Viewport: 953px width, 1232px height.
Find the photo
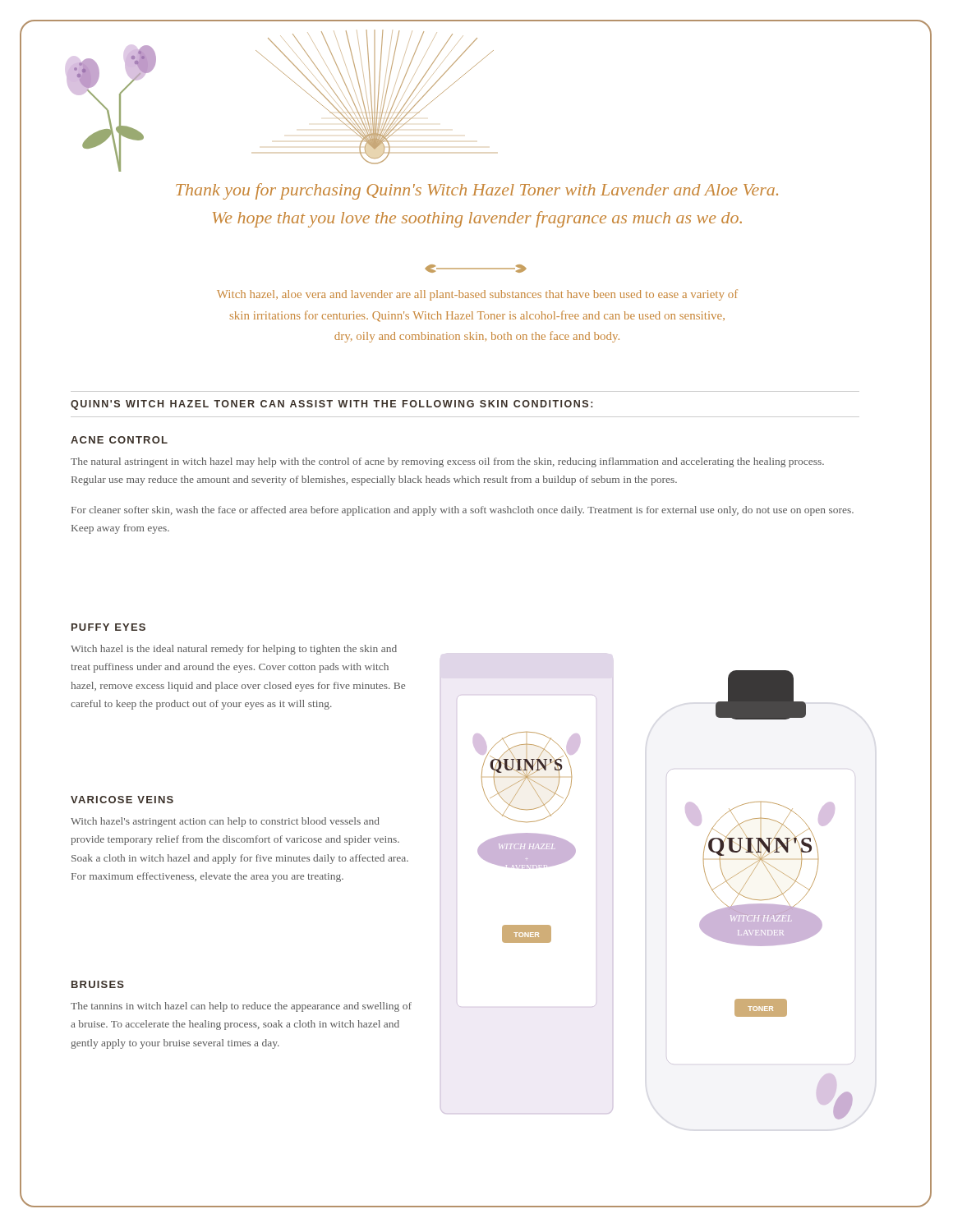[x=666, y=884]
